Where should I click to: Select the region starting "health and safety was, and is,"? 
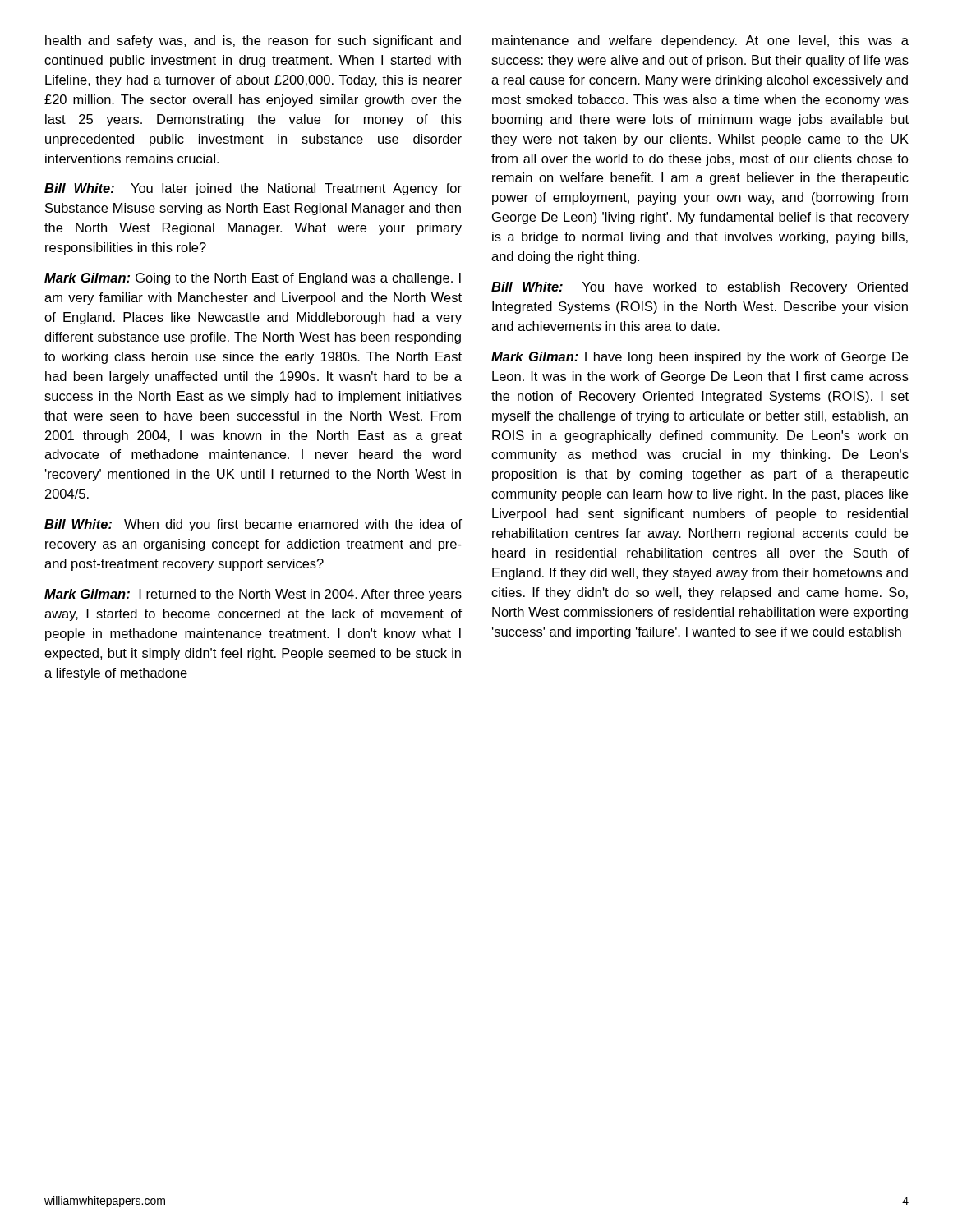point(253,100)
